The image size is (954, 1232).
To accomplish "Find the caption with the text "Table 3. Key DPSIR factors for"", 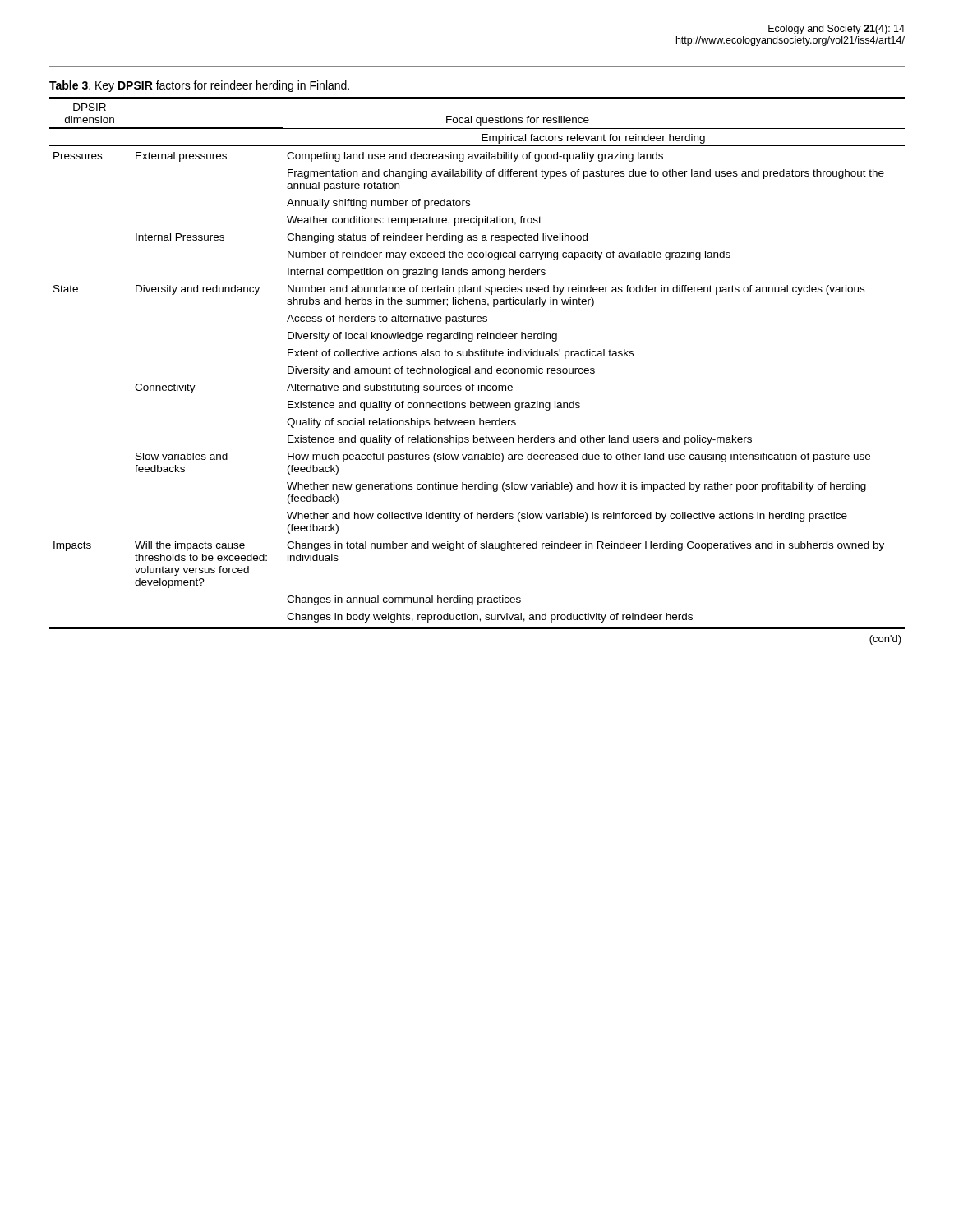I will coord(200,85).
